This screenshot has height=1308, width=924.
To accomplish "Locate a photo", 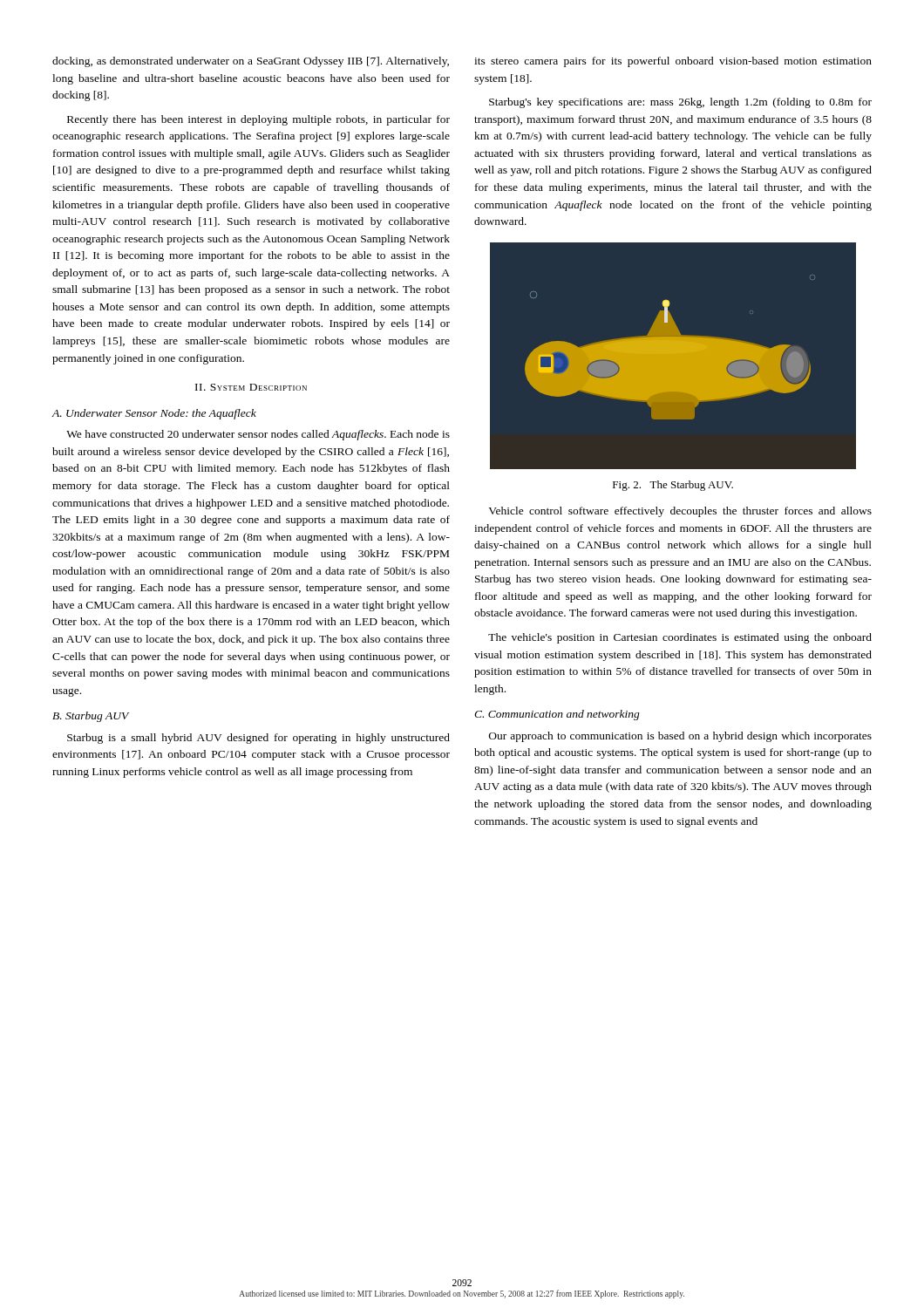I will pyautogui.click(x=673, y=358).
